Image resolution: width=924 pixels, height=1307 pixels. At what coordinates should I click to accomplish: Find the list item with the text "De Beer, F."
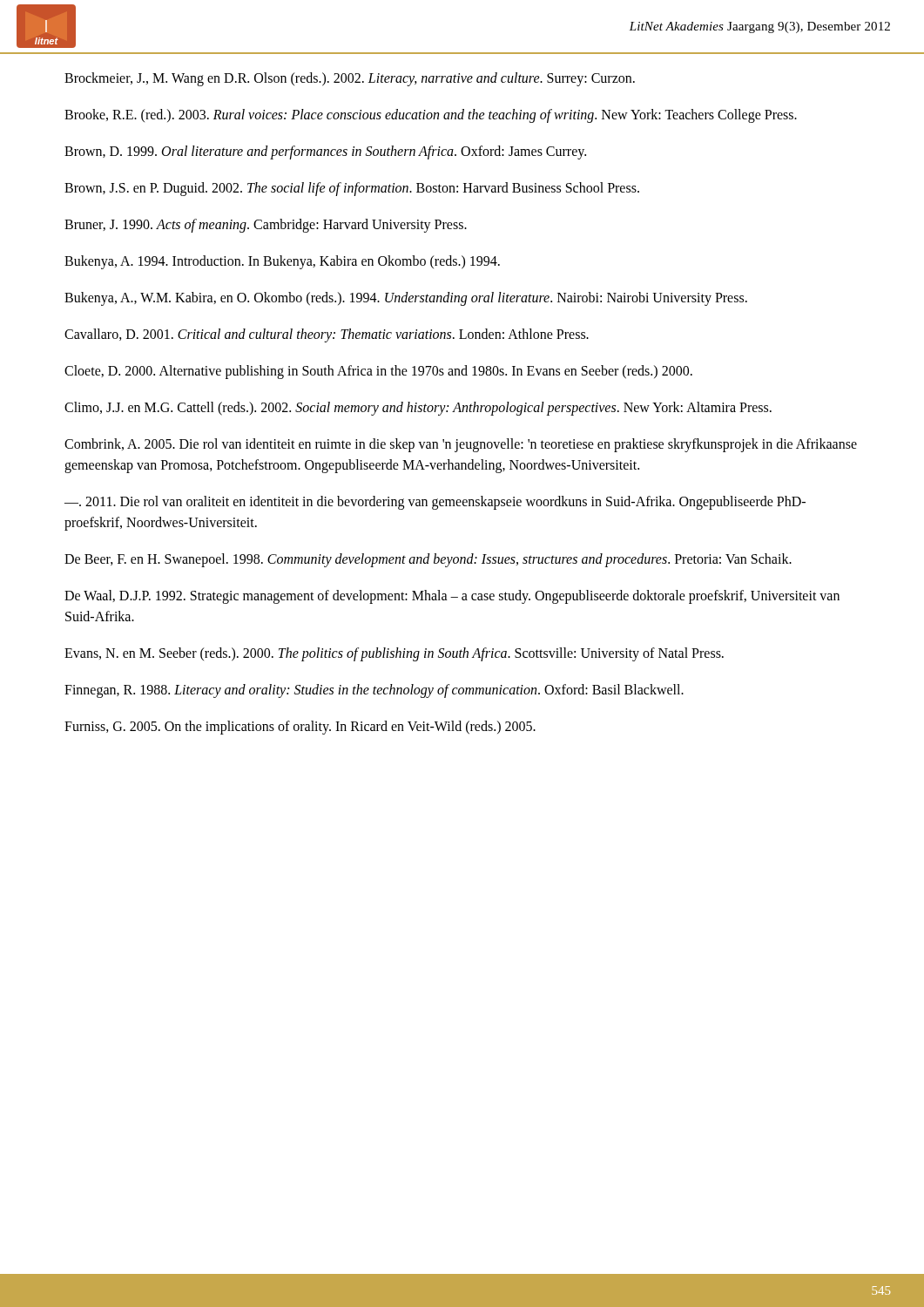pyautogui.click(x=428, y=559)
